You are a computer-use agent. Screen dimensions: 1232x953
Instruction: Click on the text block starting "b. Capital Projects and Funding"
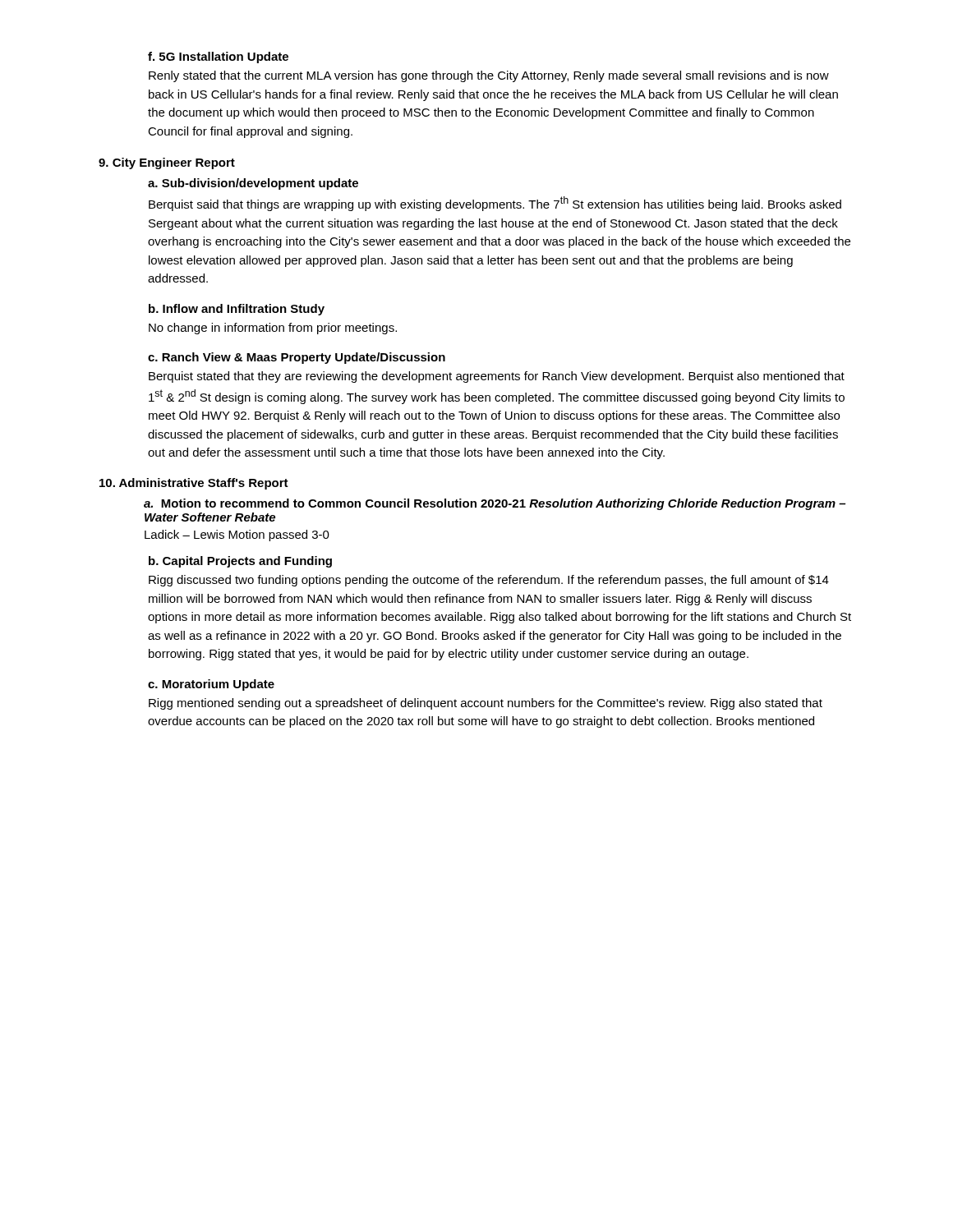click(x=501, y=608)
